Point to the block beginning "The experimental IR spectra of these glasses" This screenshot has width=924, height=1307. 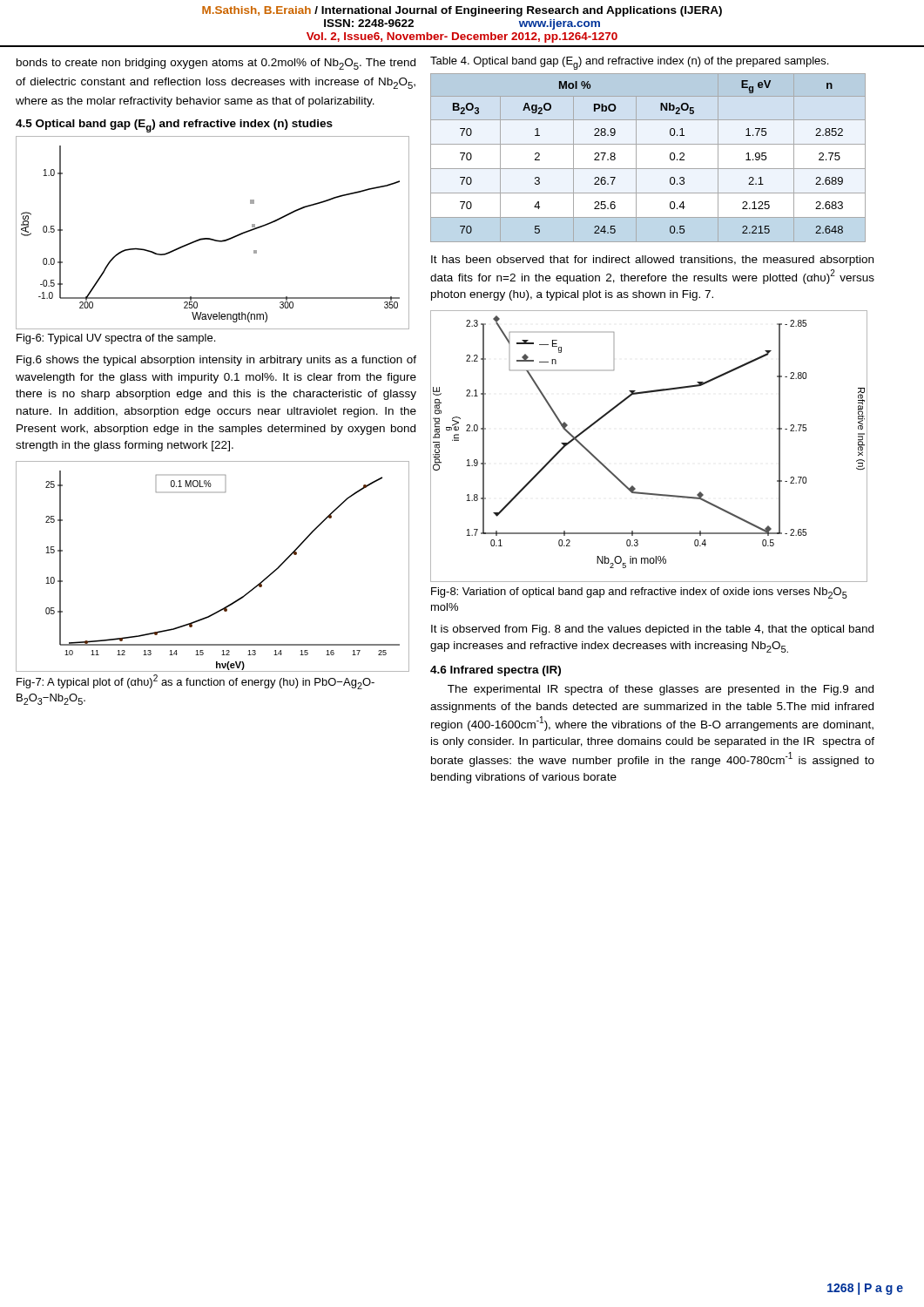coord(652,733)
